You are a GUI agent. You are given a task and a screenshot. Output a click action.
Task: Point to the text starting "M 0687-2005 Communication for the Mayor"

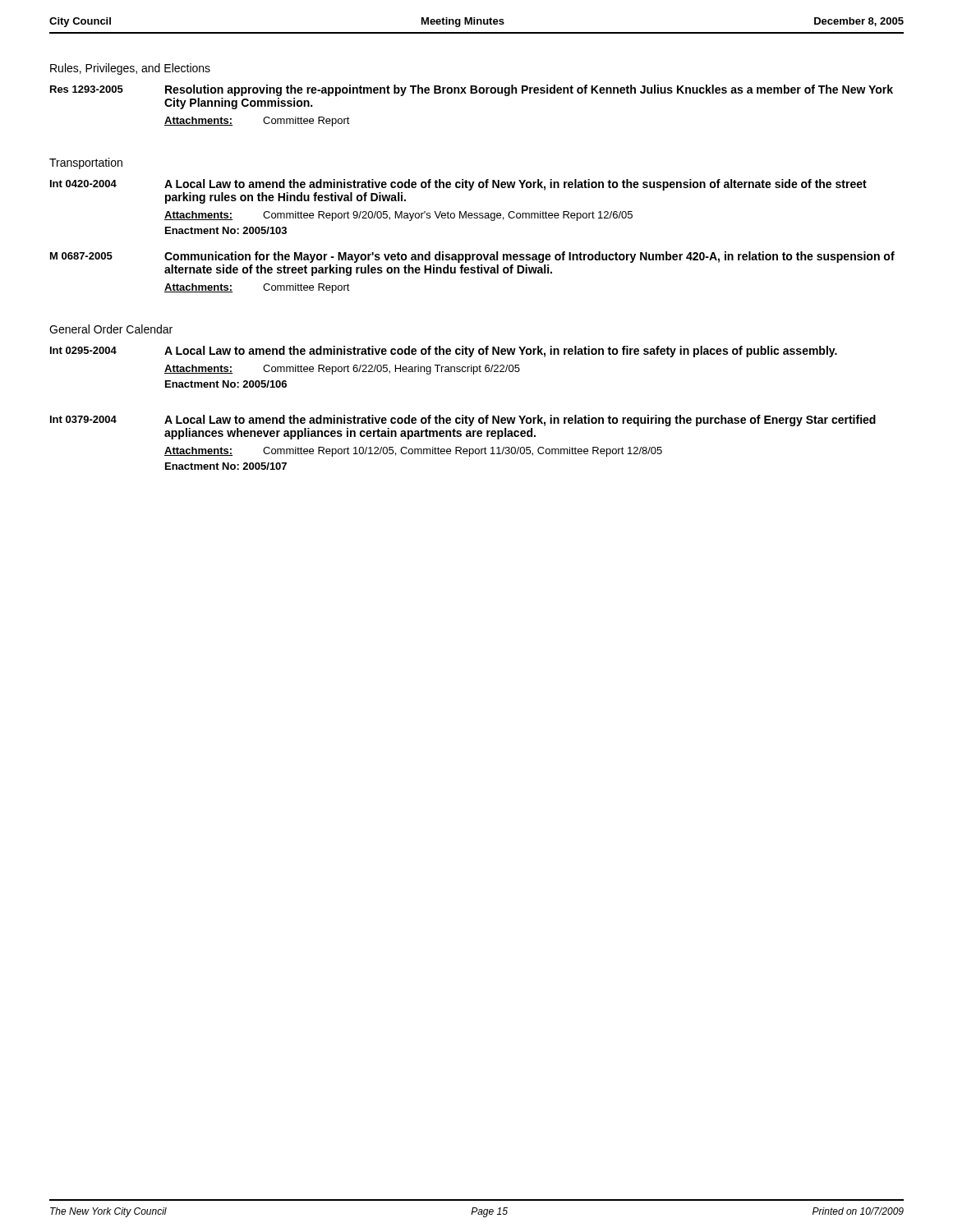point(476,273)
